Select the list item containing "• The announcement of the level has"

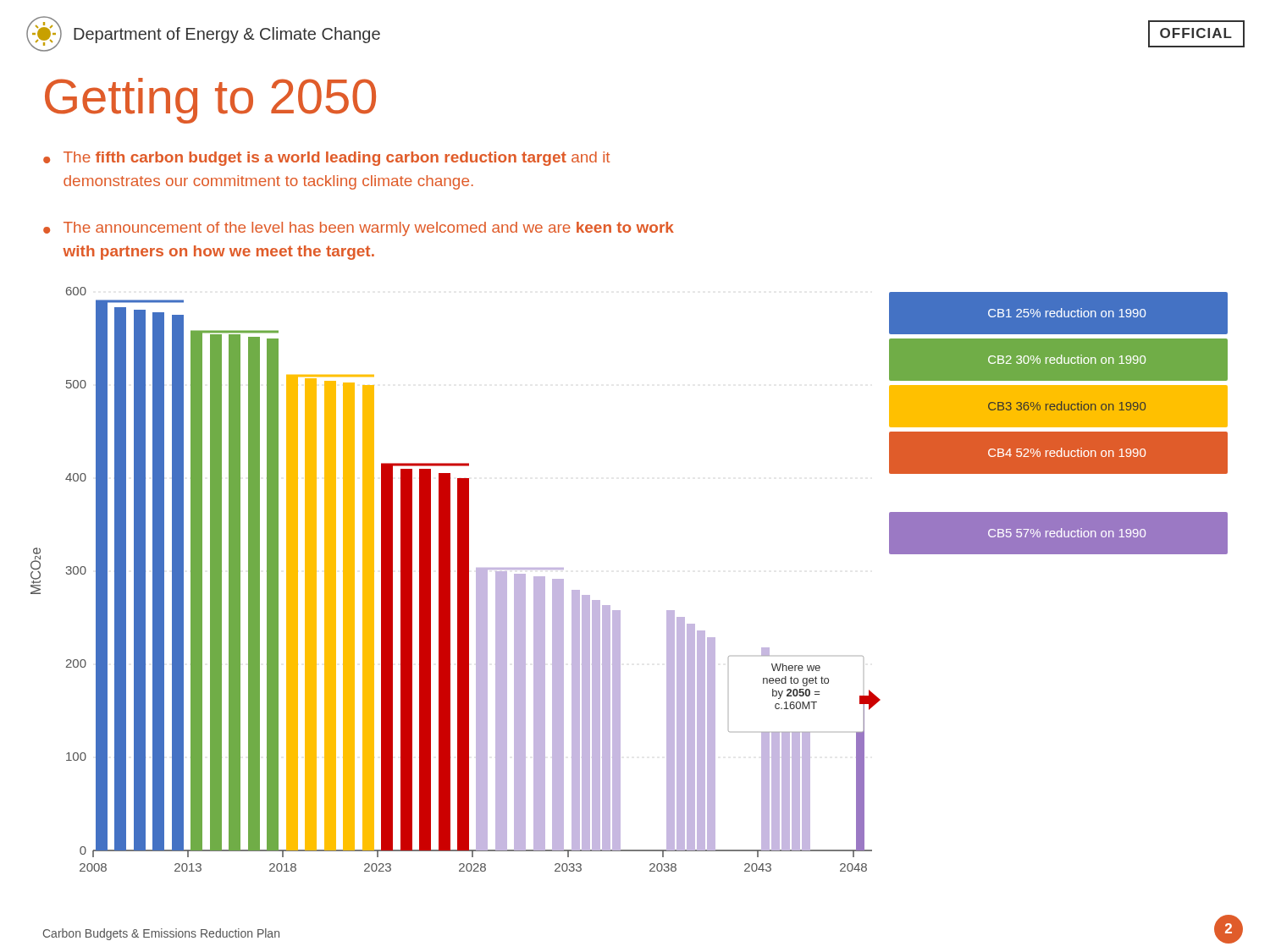click(360, 239)
